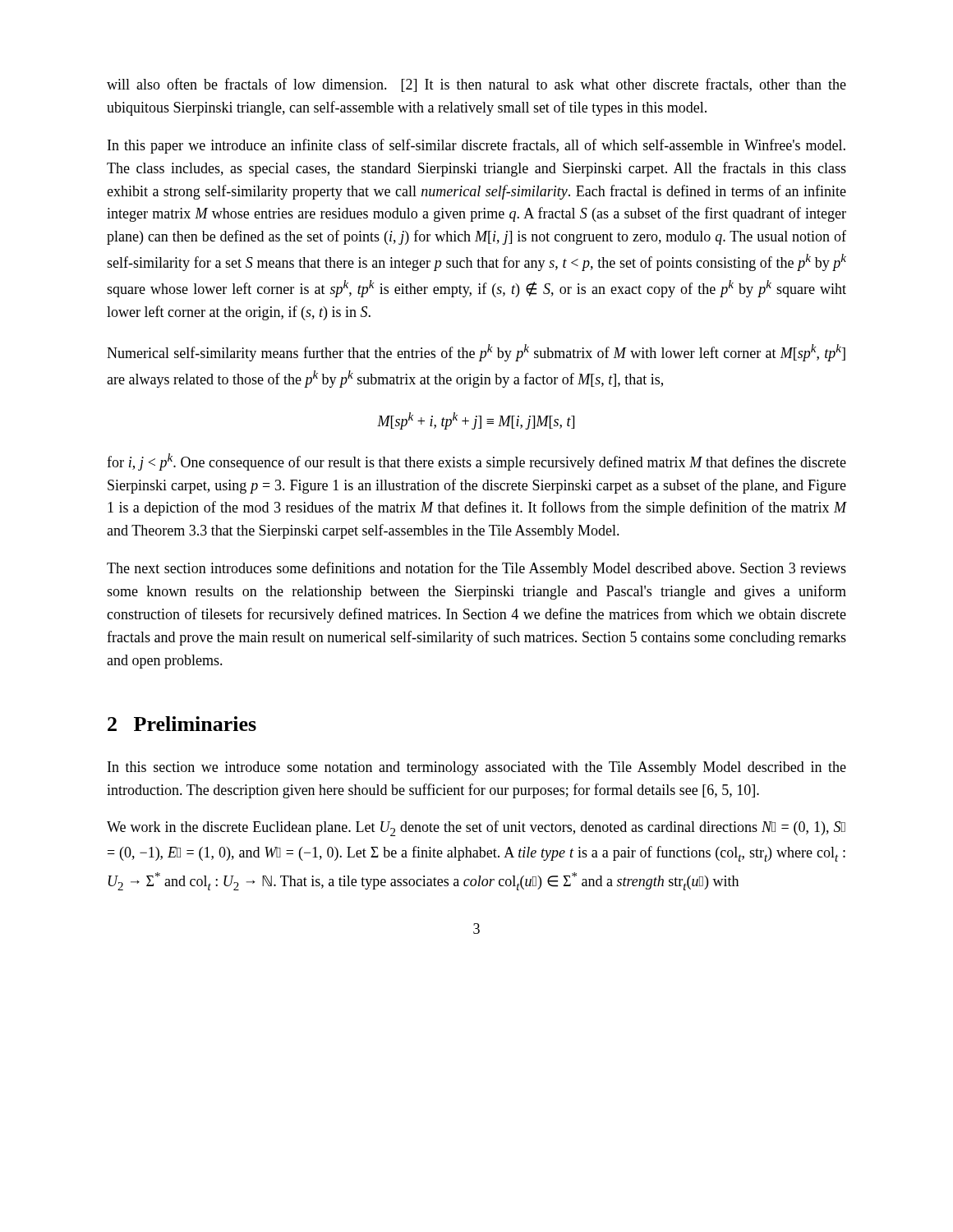Click on the text block that says "Numerical self-similarity means further that"

[476, 365]
